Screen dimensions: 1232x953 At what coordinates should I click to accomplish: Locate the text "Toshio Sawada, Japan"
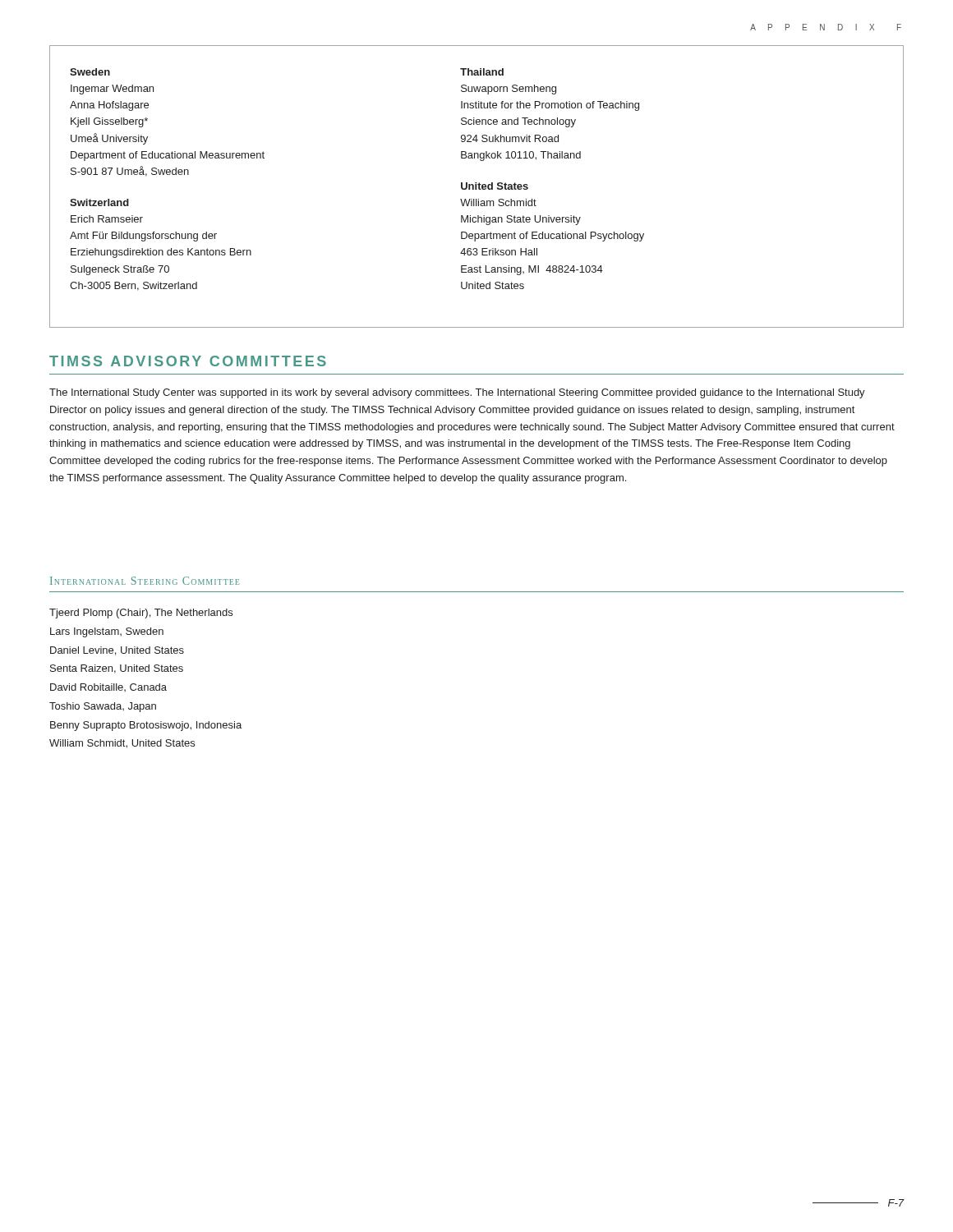tap(103, 706)
